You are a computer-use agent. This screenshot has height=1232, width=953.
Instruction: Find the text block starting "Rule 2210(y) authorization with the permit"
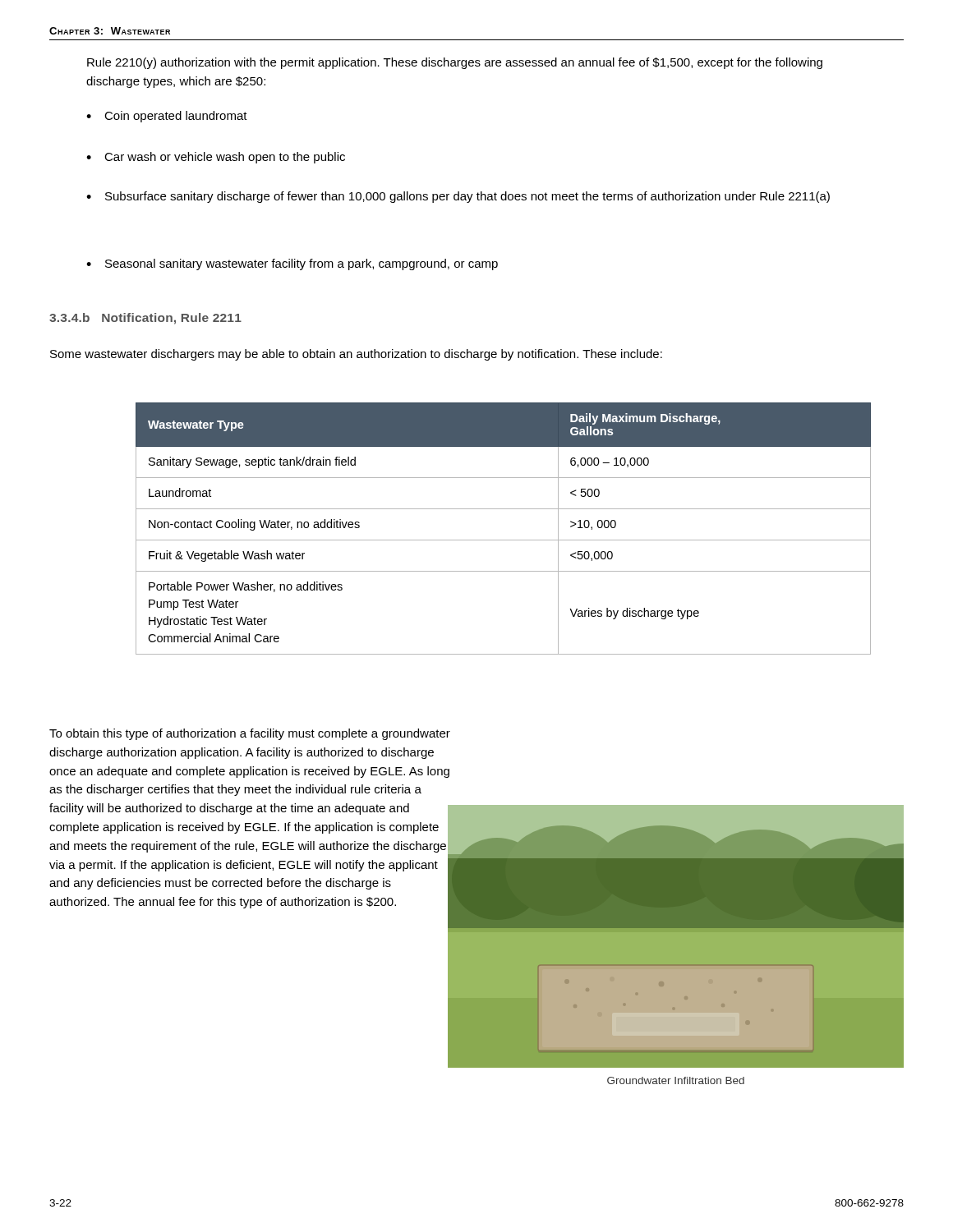(x=455, y=71)
